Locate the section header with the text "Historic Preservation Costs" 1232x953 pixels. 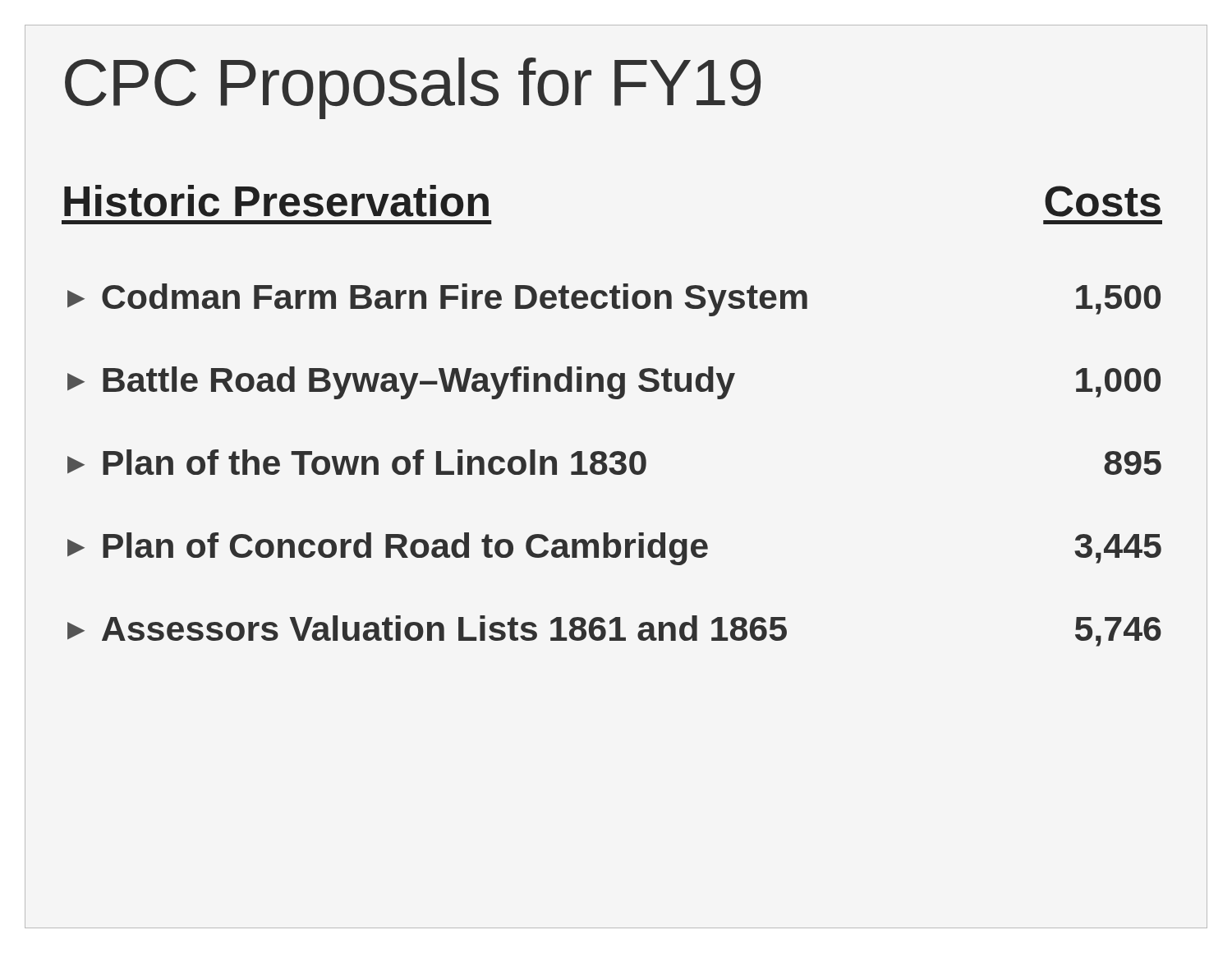tap(270, 201)
